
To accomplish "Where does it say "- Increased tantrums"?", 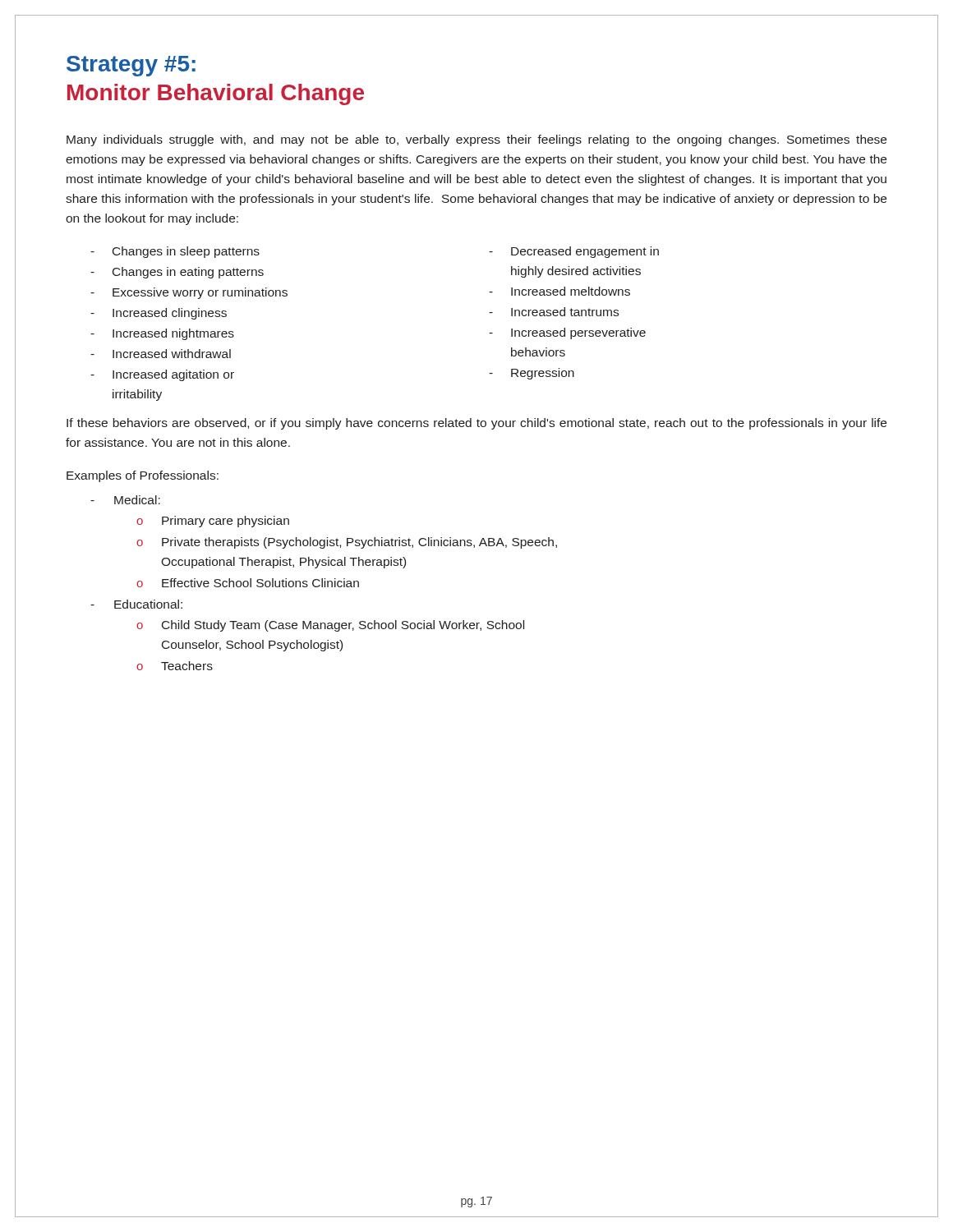I will [x=554, y=312].
